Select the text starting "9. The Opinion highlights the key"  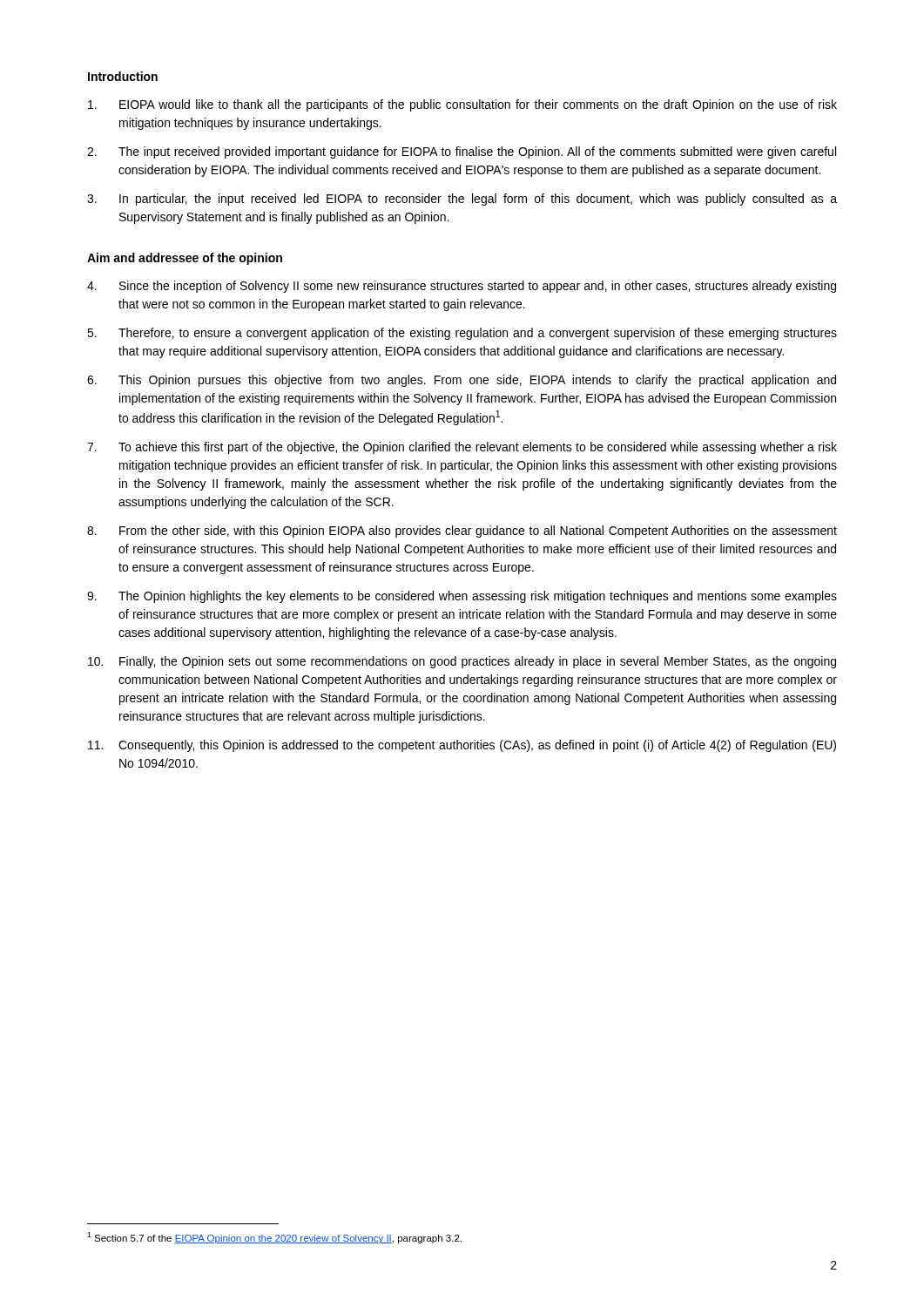click(x=462, y=614)
